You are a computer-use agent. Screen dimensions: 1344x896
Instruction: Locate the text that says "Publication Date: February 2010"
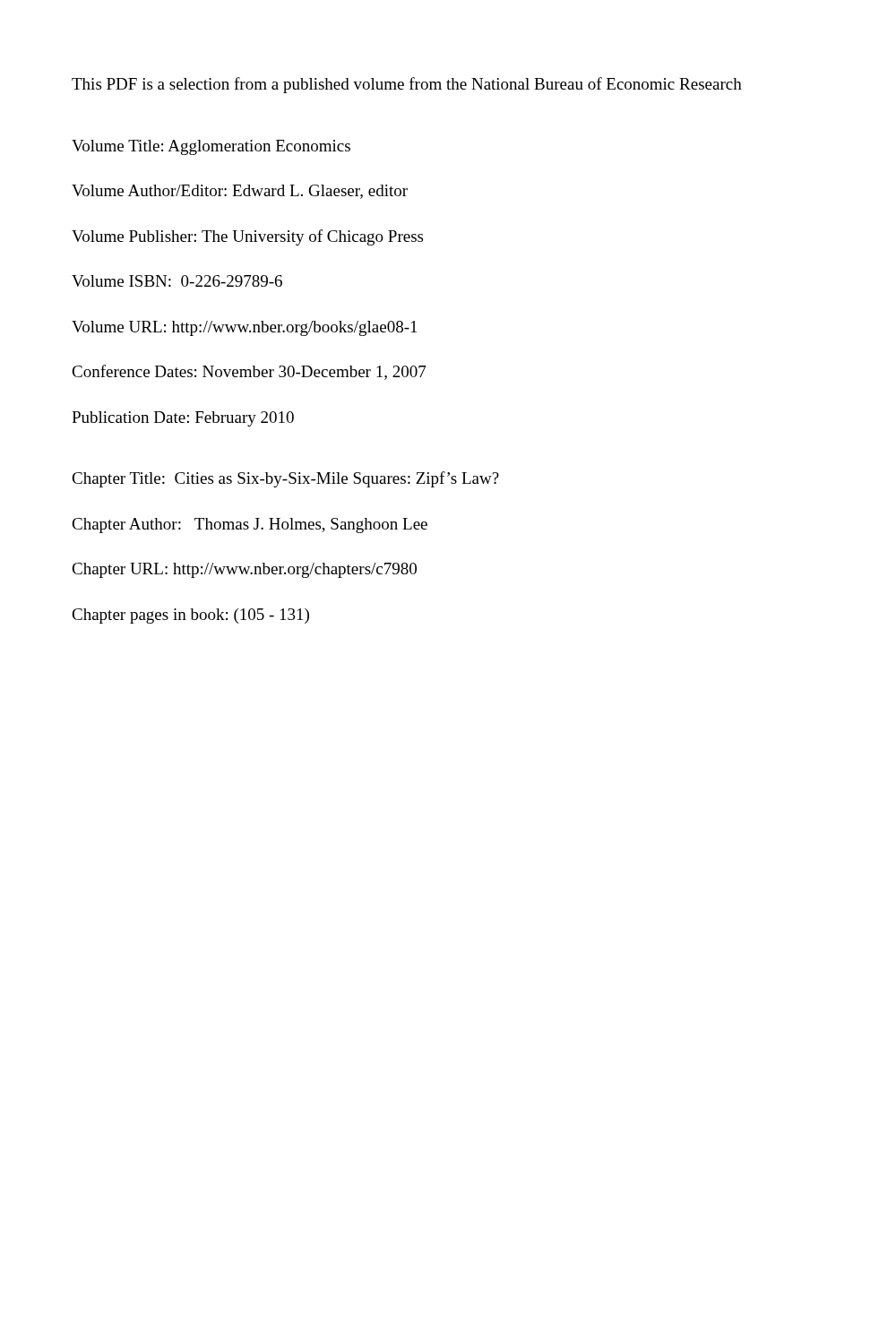point(183,417)
